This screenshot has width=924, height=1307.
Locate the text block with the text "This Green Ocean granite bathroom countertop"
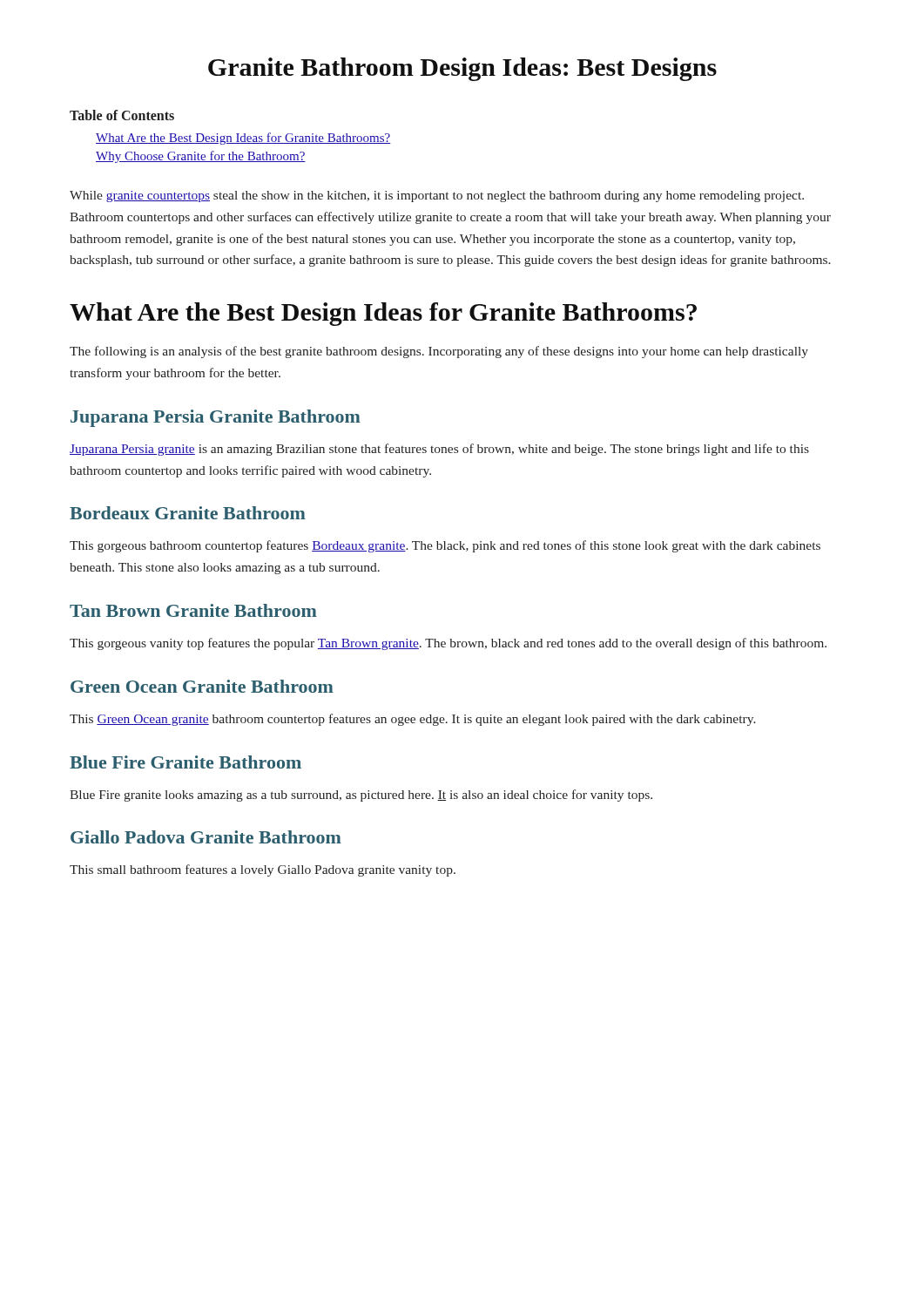pyautogui.click(x=462, y=719)
